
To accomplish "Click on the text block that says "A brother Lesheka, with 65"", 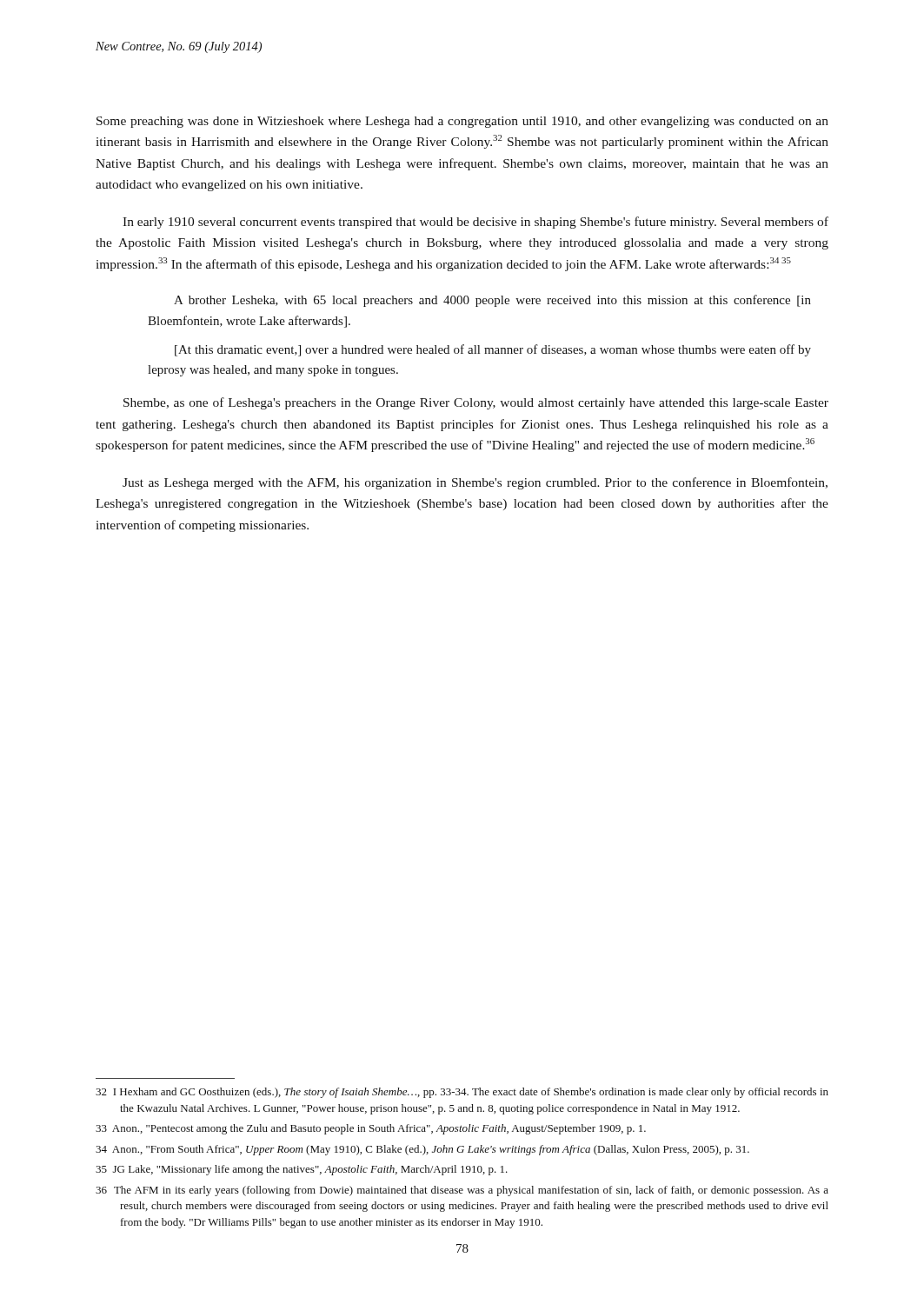I will click(x=479, y=335).
